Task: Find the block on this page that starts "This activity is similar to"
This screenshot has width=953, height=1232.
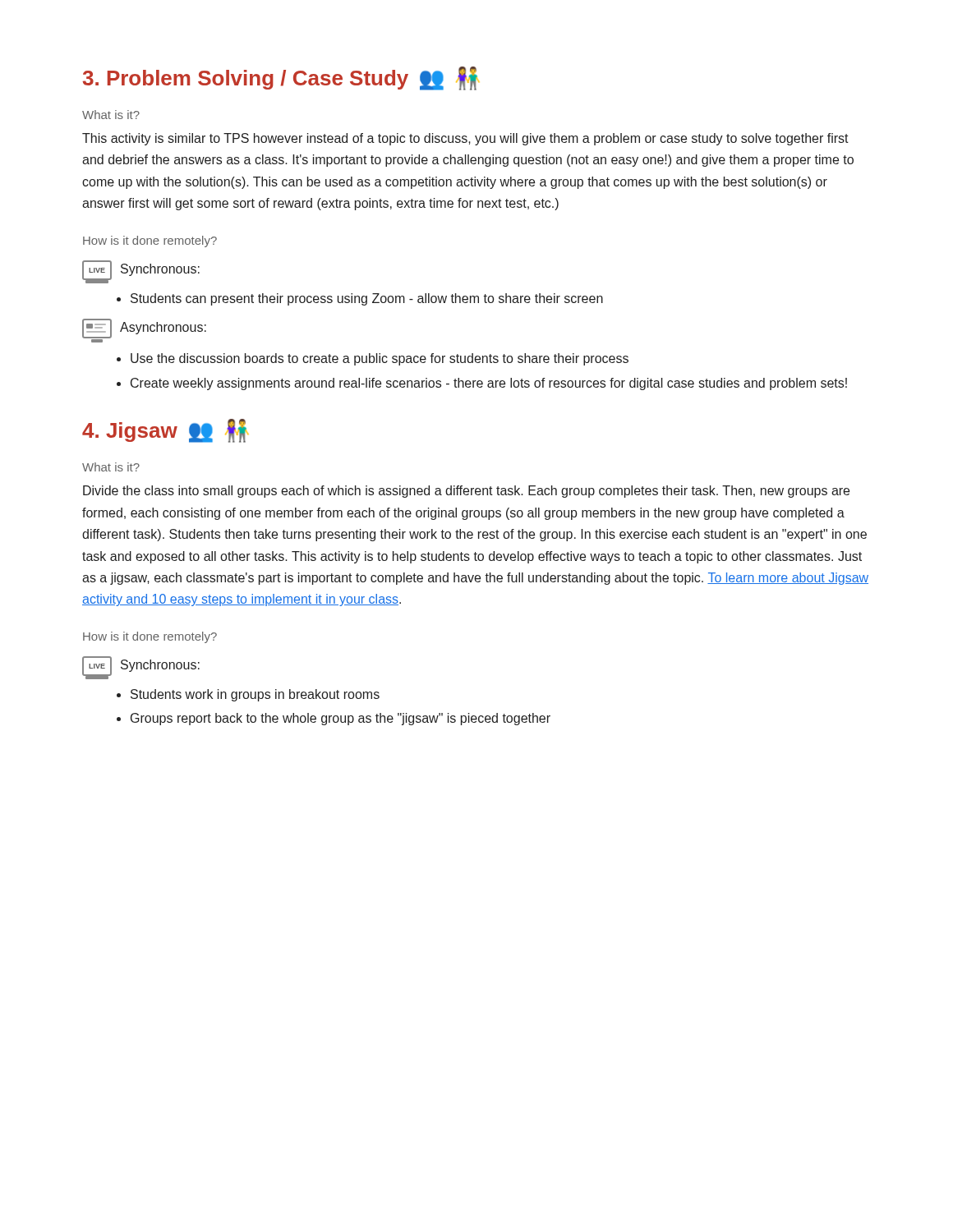Action: [468, 171]
